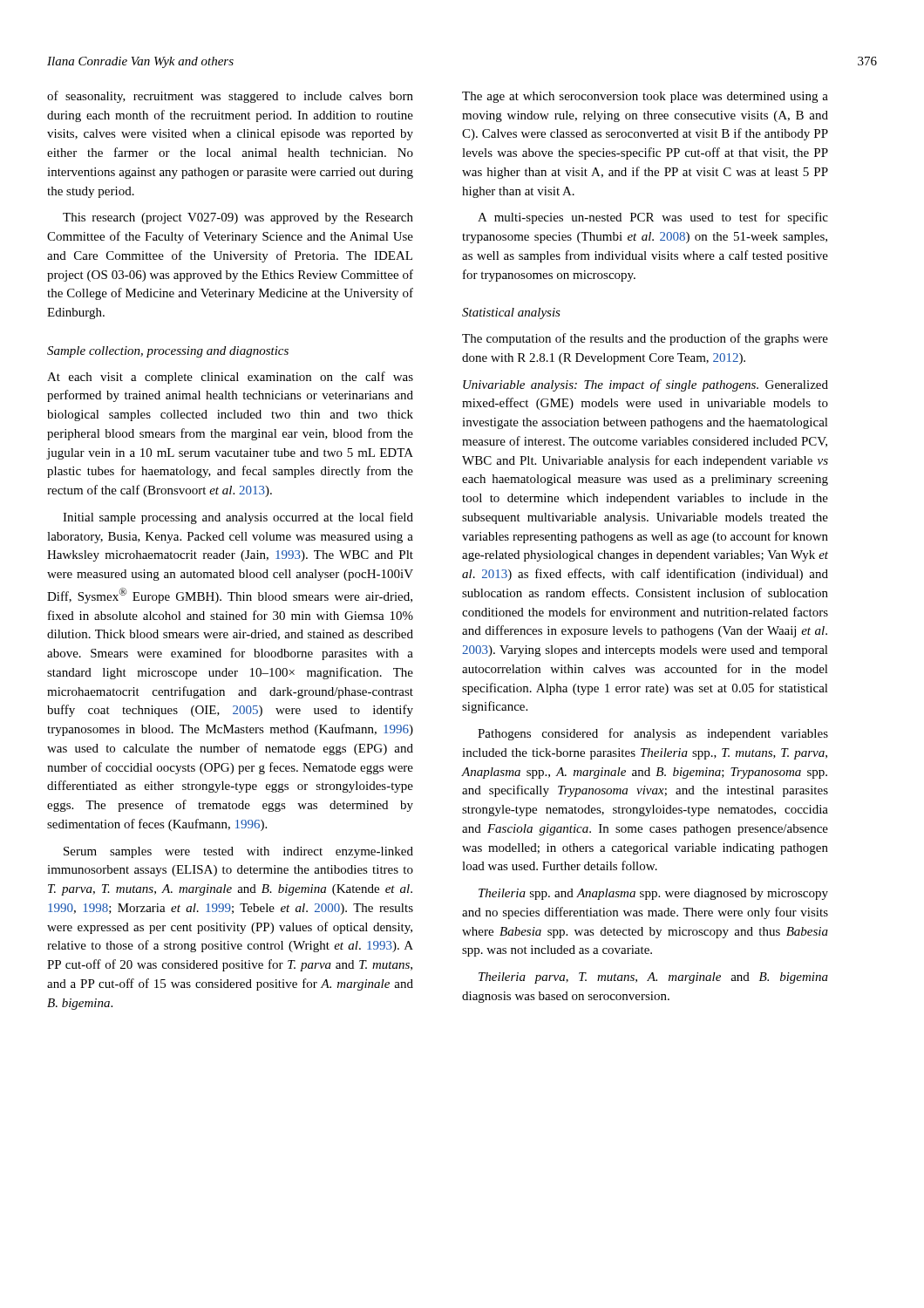
Task: Point to the block beginning "of seasonality, recruitment was"
Action: click(x=230, y=205)
